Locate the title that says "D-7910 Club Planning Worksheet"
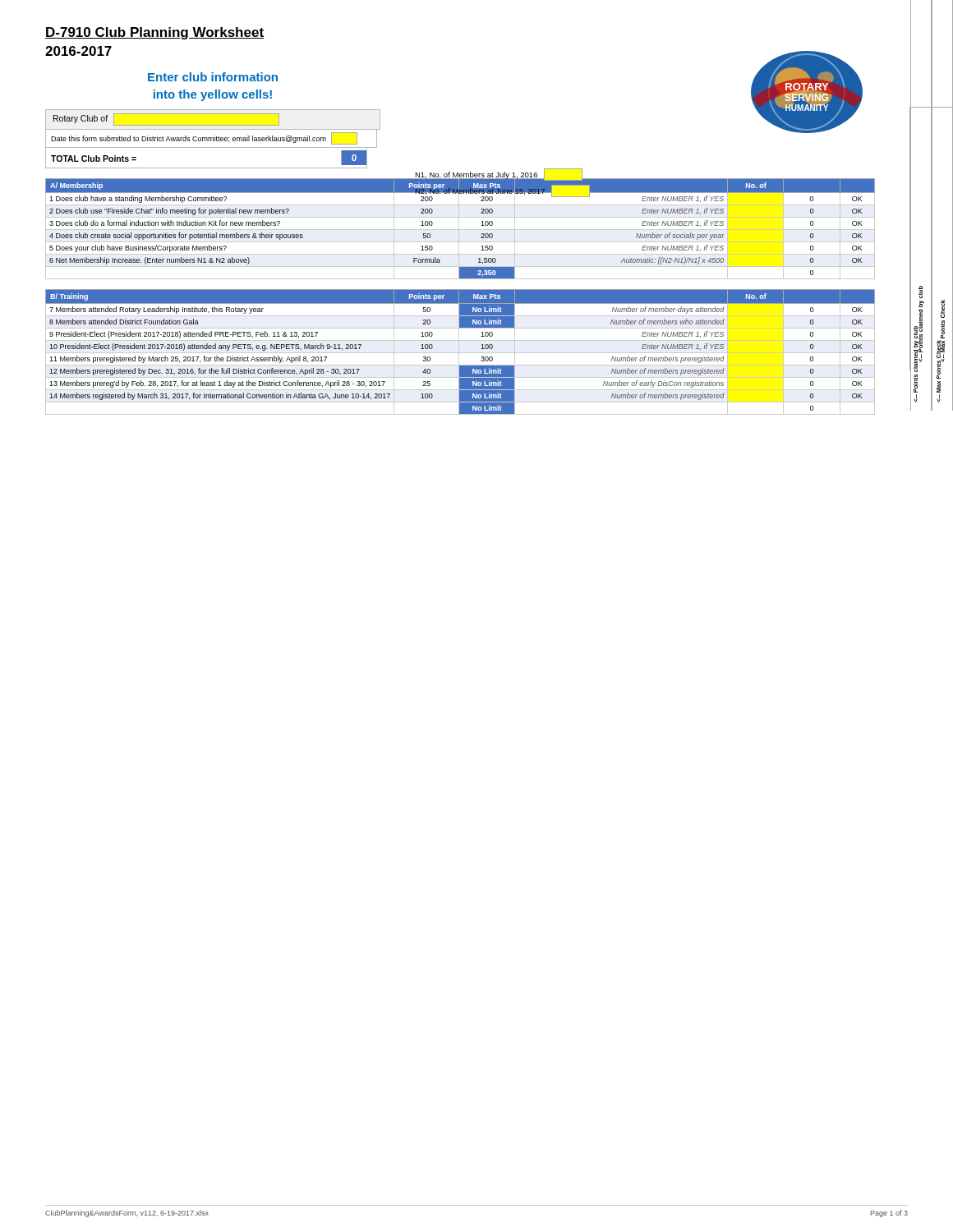 click(x=154, y=32)
